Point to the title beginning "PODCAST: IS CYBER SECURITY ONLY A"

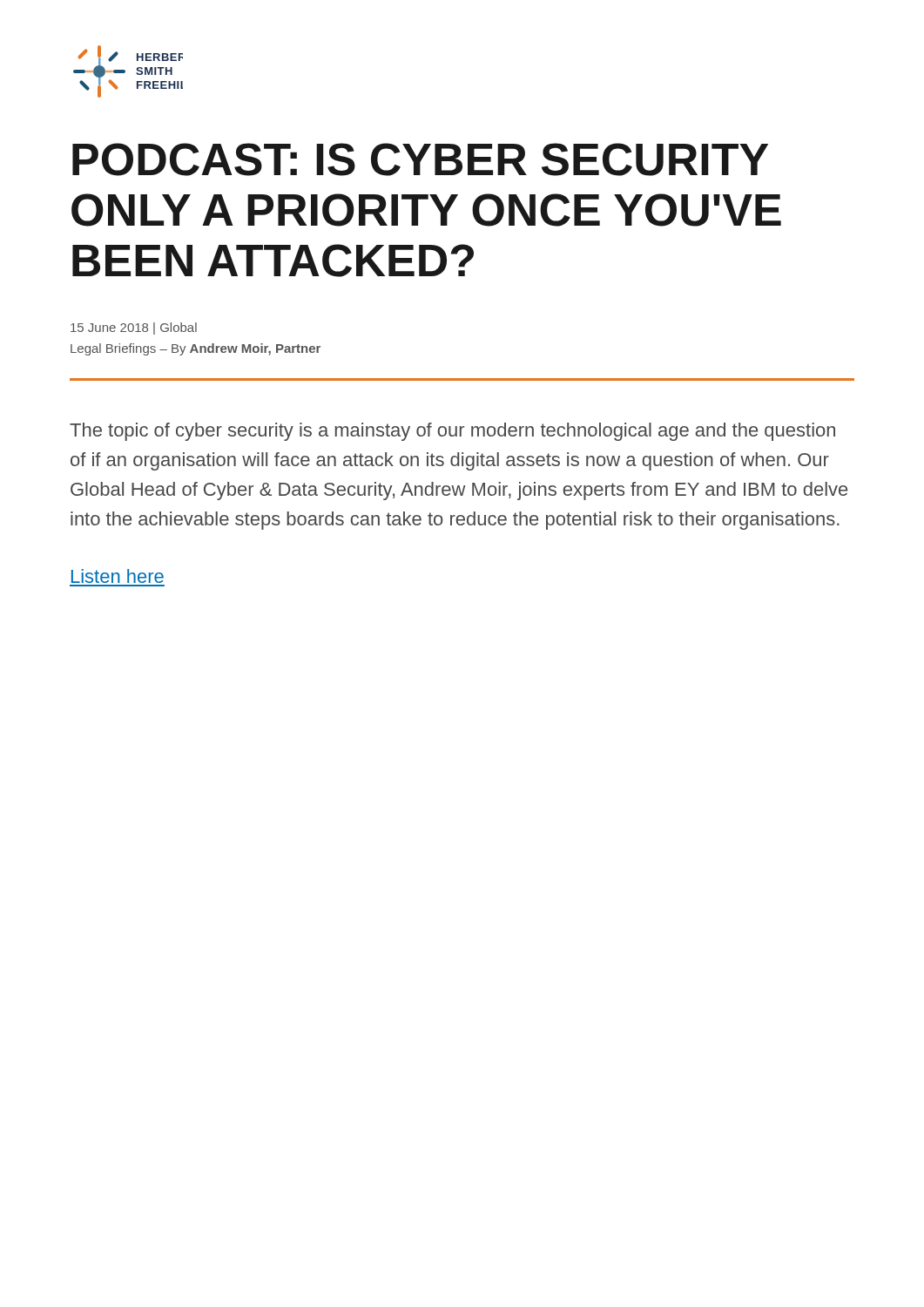point(462,210)
